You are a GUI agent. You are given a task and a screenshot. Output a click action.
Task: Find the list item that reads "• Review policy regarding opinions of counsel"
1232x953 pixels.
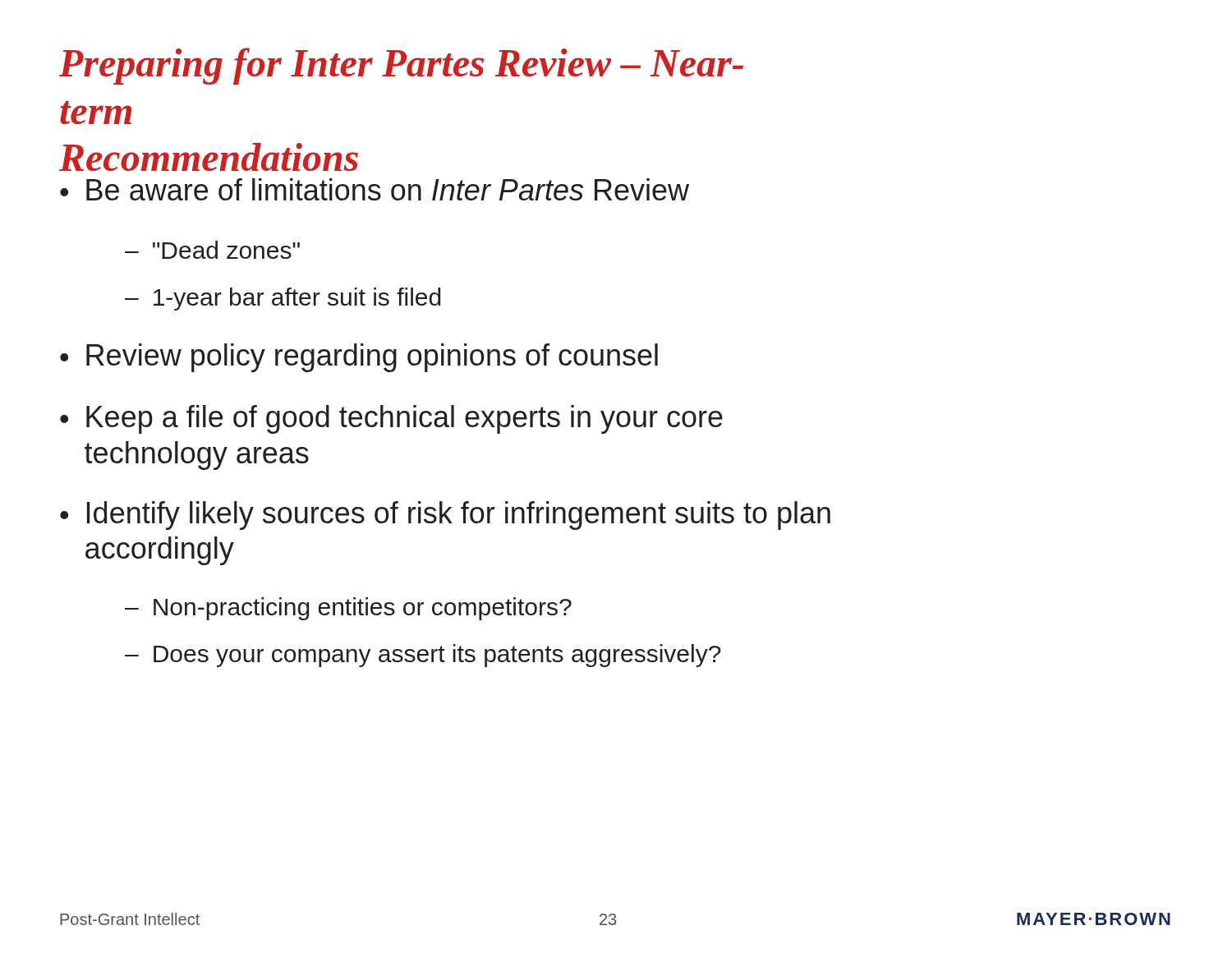tap(359, 356)
